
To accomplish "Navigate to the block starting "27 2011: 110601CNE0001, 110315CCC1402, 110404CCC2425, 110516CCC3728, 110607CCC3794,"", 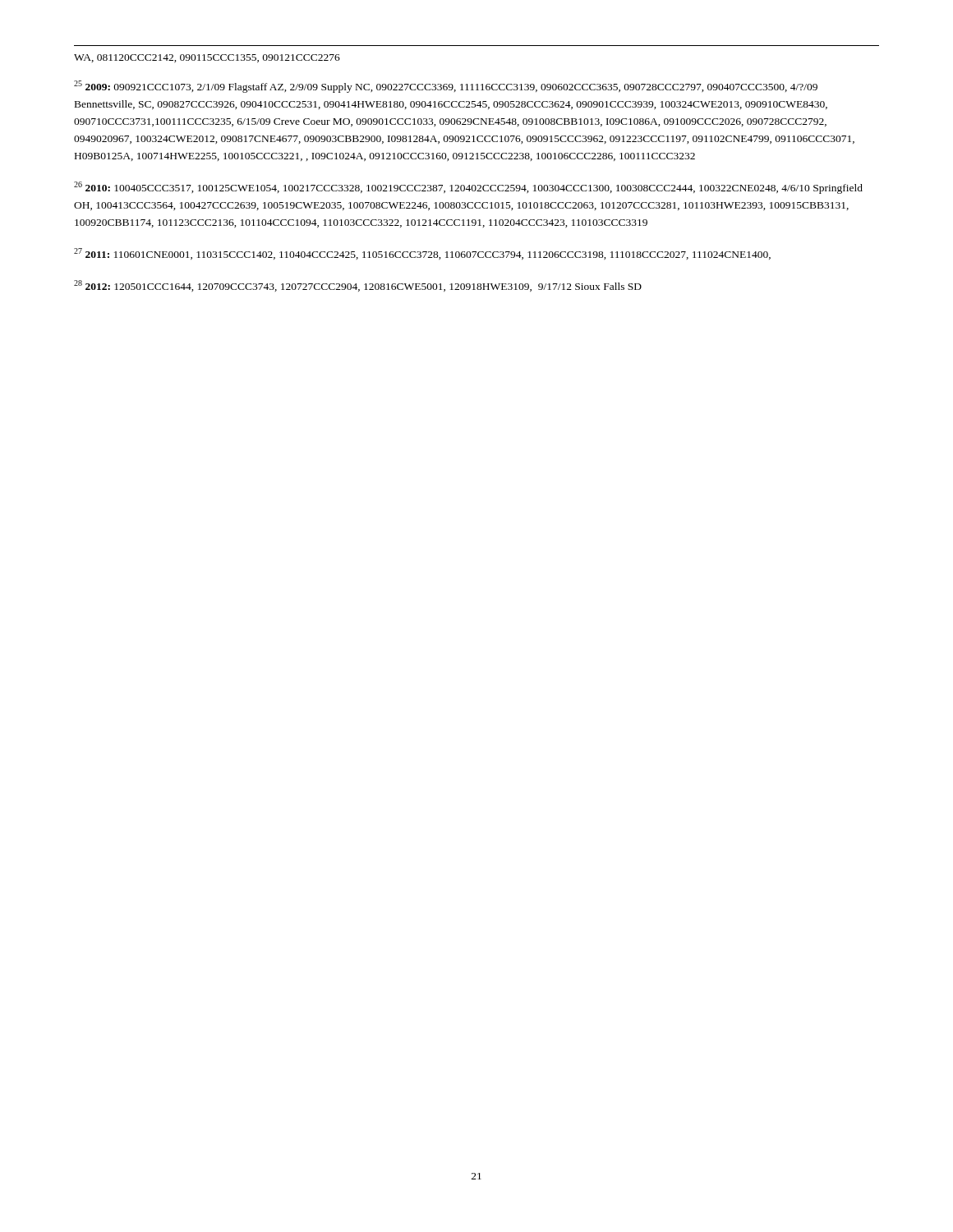I will [423, 253].
